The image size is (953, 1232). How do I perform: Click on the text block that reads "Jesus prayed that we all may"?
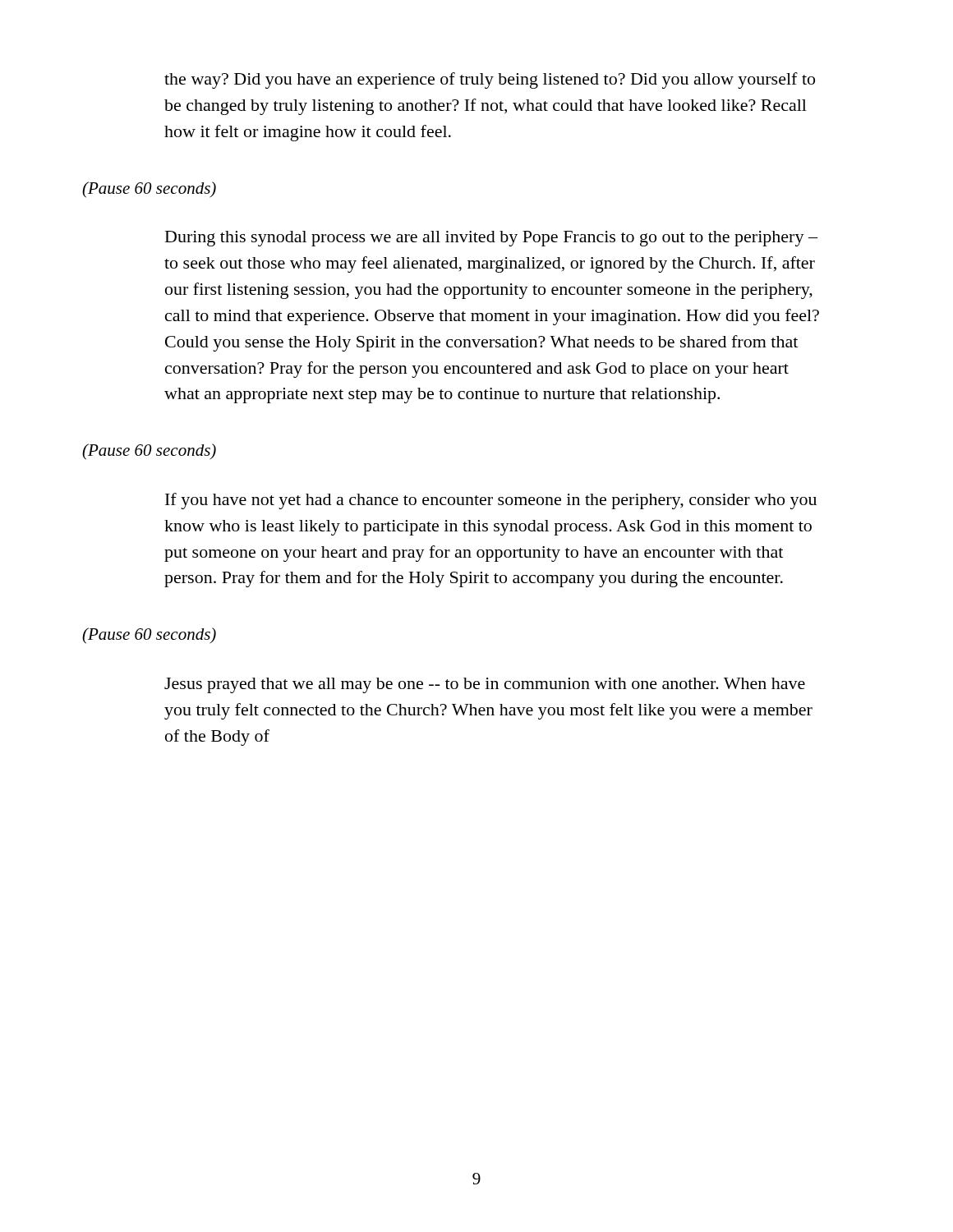488,709
